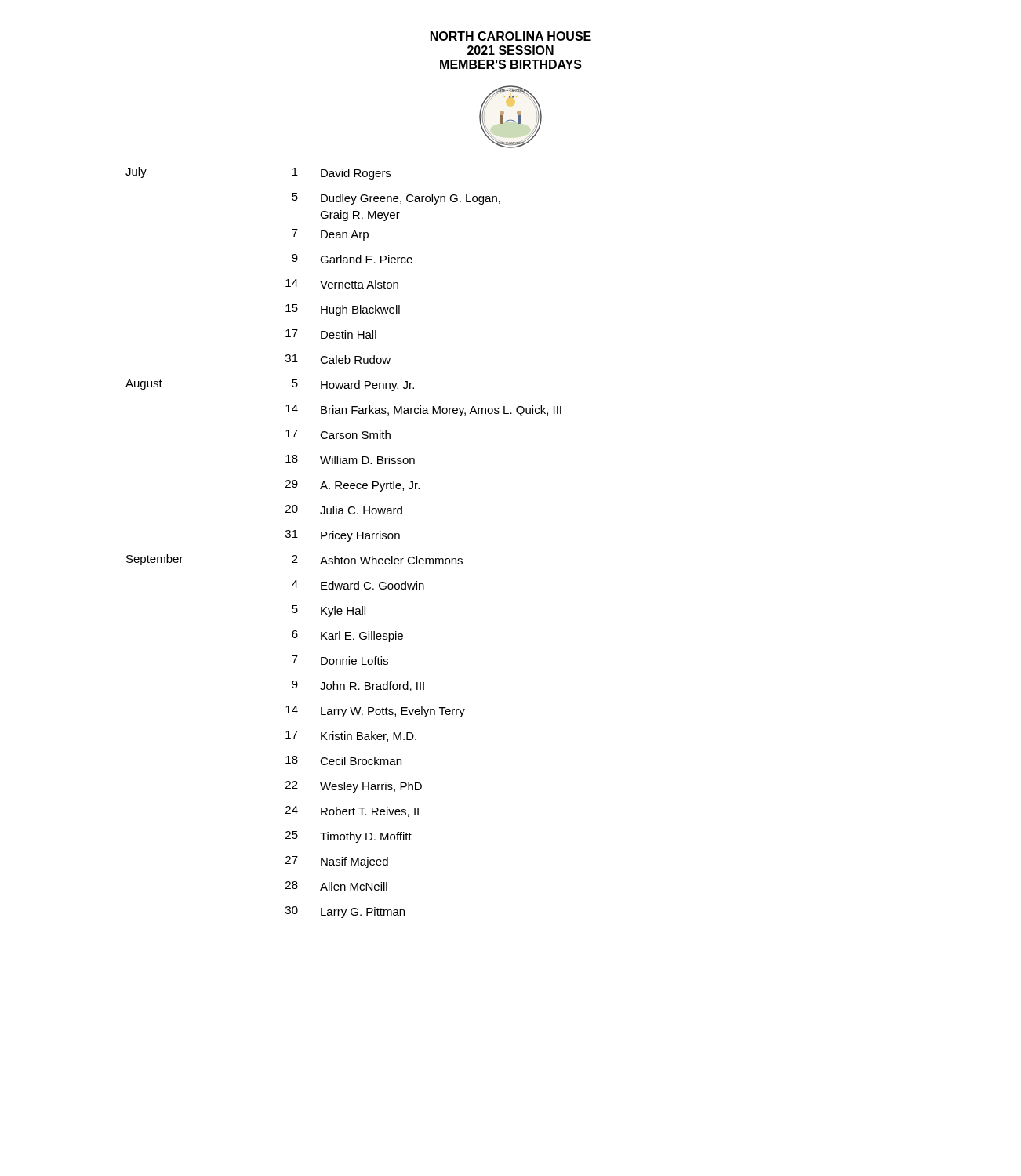The image size is (1021, 1176).
Task: Select the passage starting "NORTH CAROLINA HOUSE 2021 SESSION MEMBER'S BIRTHDAYS"
Action: click(510, 51)
